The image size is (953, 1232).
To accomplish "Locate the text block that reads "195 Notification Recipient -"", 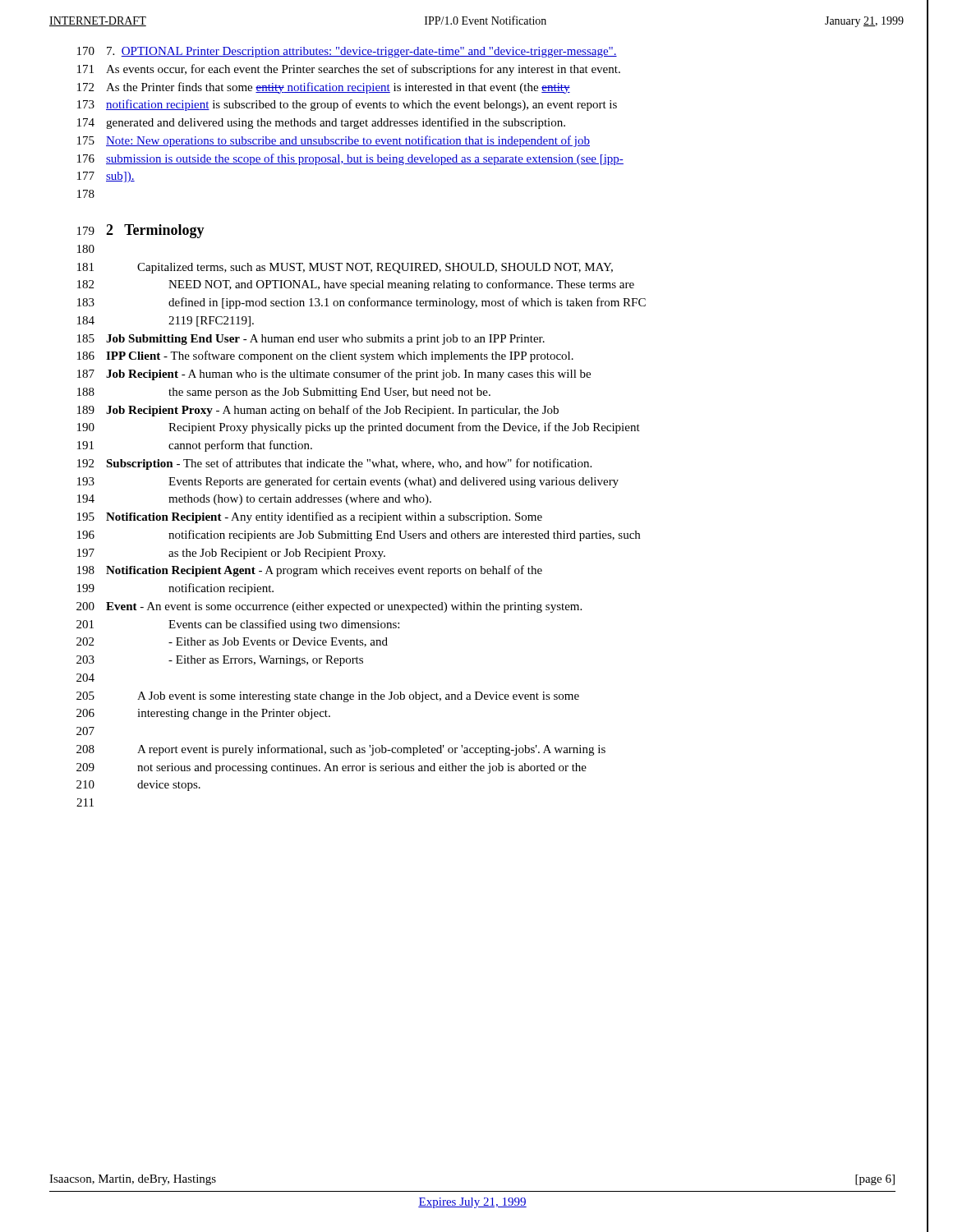I will (x=472, y=535).
